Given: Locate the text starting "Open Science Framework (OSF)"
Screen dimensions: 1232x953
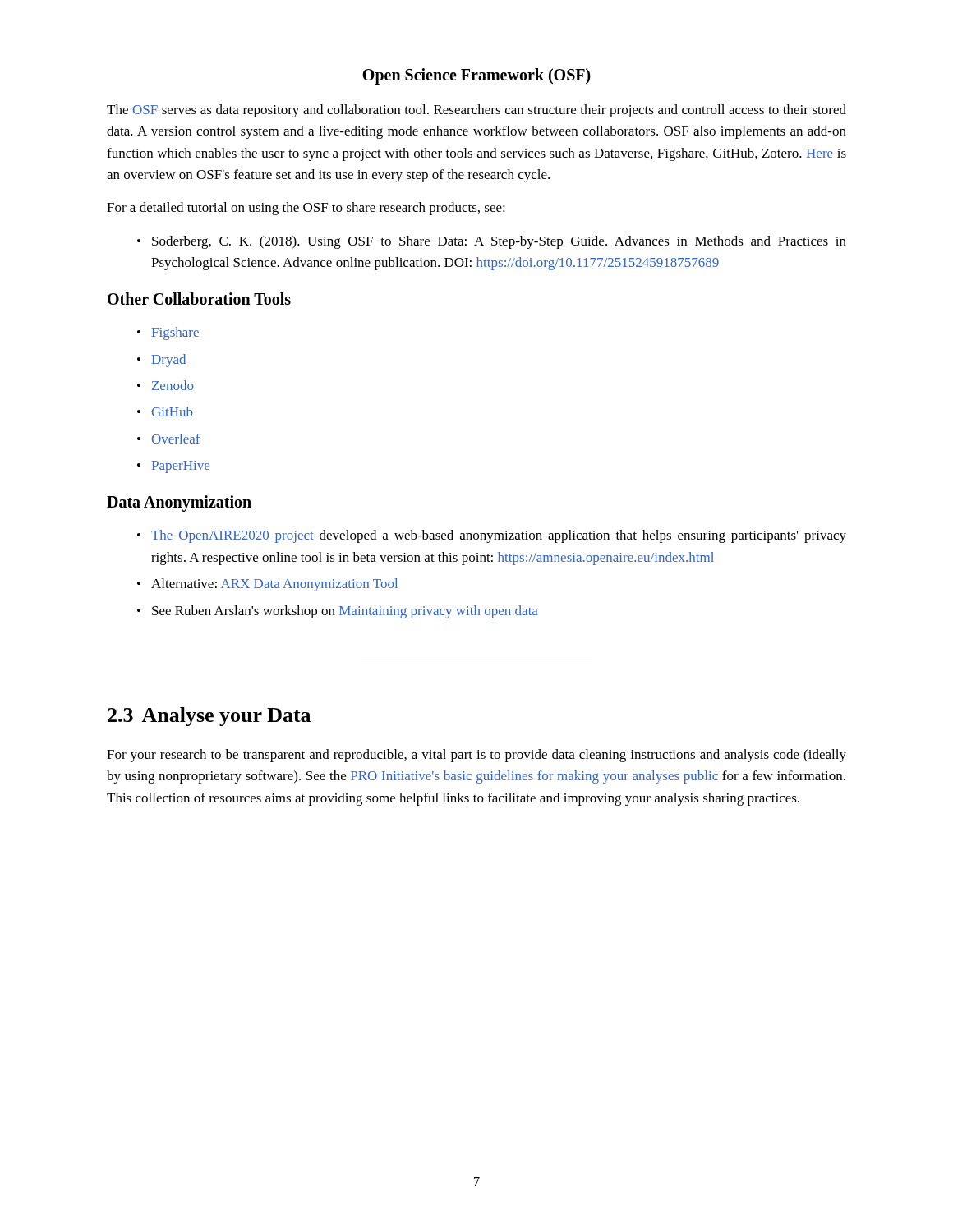Looking at the screenshot, I should (x=476, y=75).
